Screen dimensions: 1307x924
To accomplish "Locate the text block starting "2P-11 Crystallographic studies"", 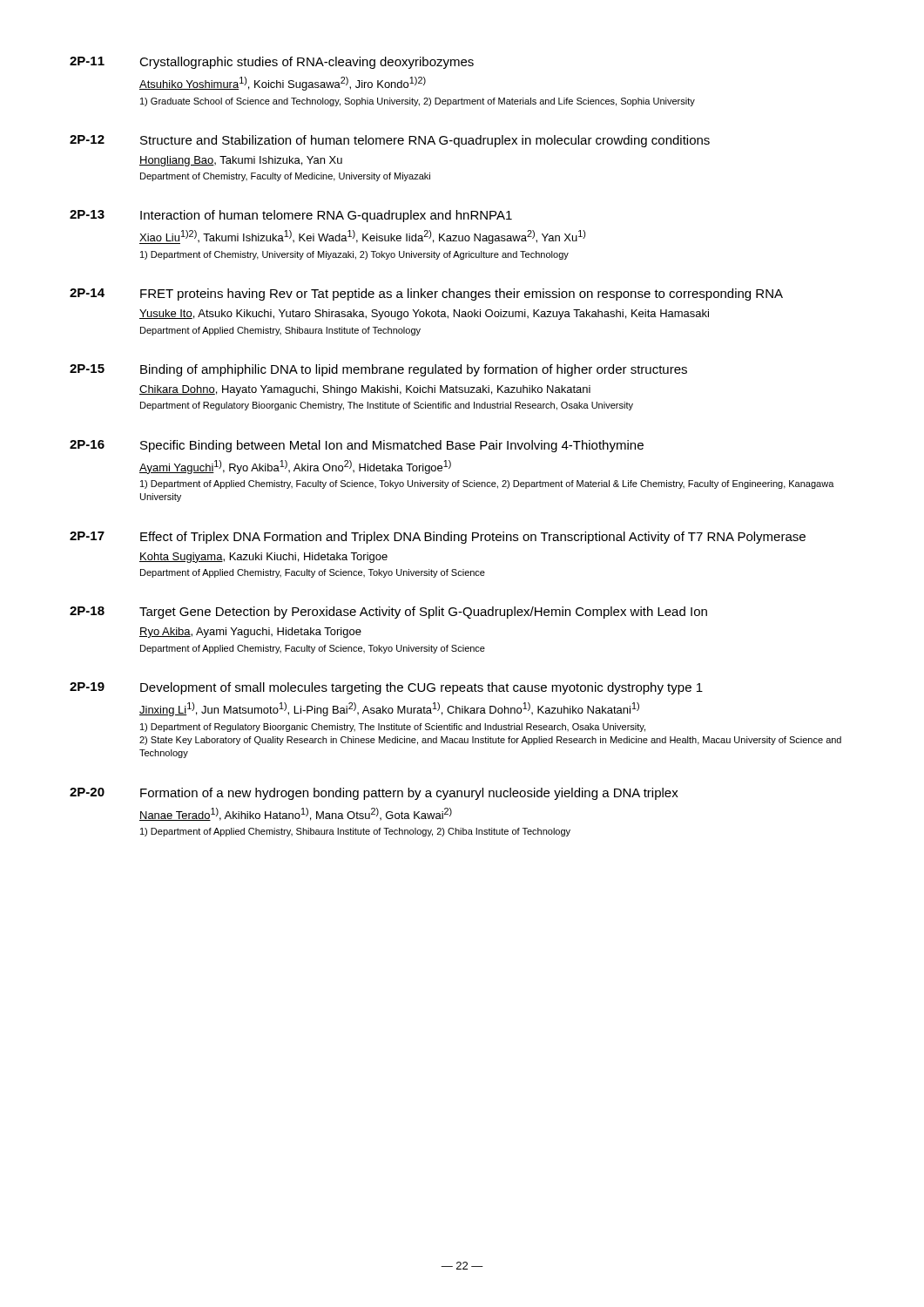I will pos(272,63).
